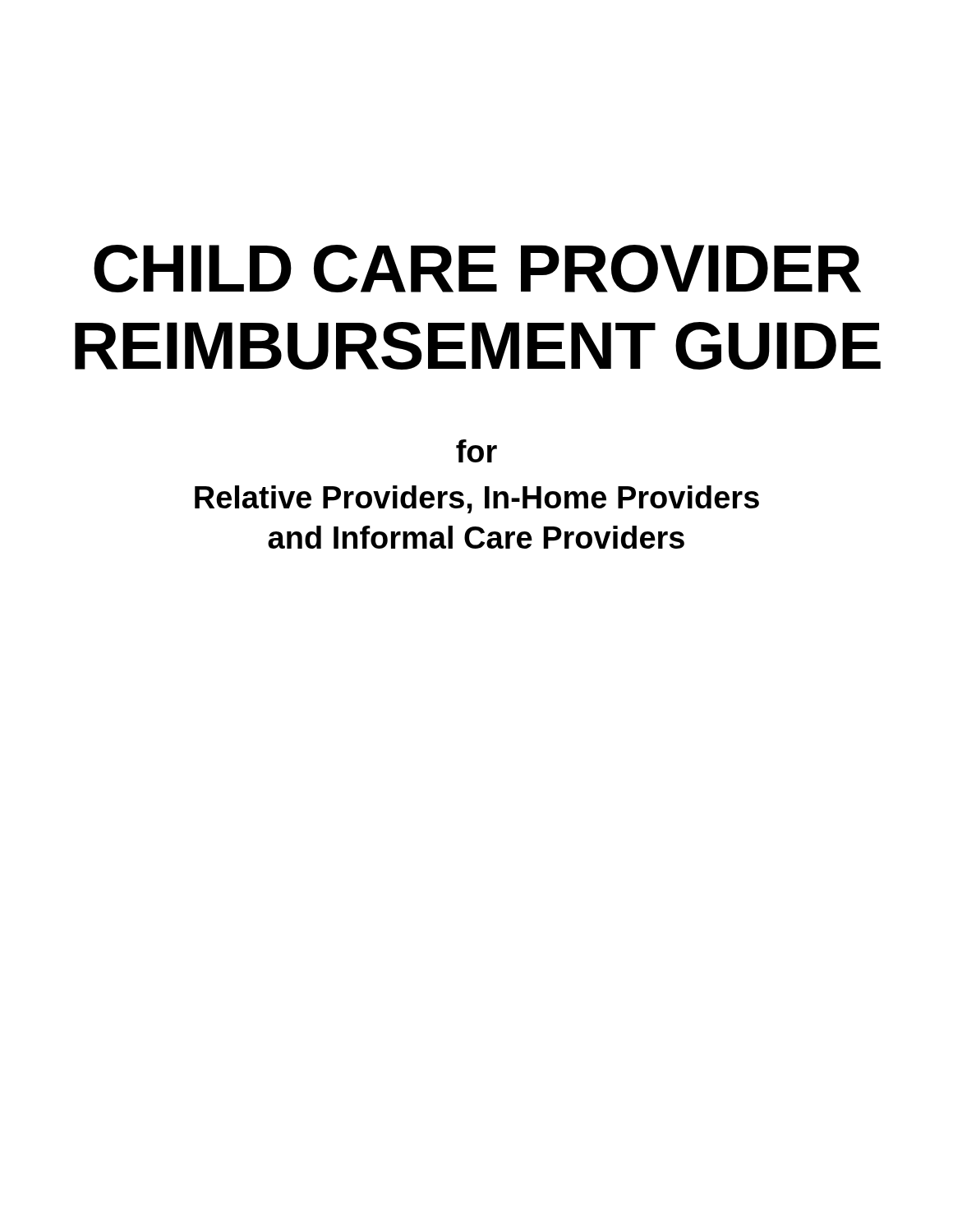The width and height of the screenshot is (953, 1232).
Task: Find the region starting "CHILD CARE PROVIDERREIMBURSEMENT GUIDE"
Action: point(476,307)
